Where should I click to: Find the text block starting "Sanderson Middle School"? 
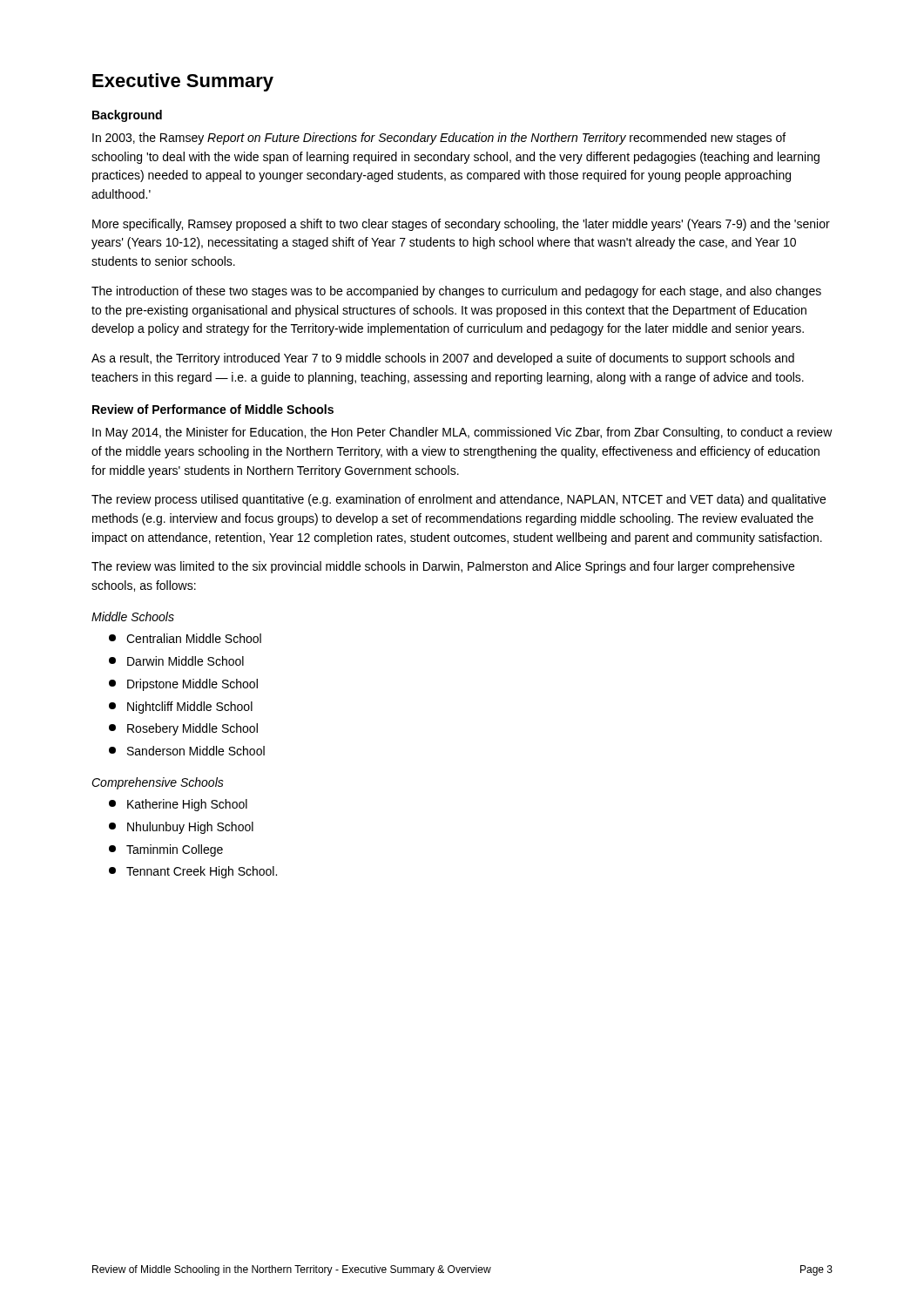pyautogui.click(x=187, y=752)
